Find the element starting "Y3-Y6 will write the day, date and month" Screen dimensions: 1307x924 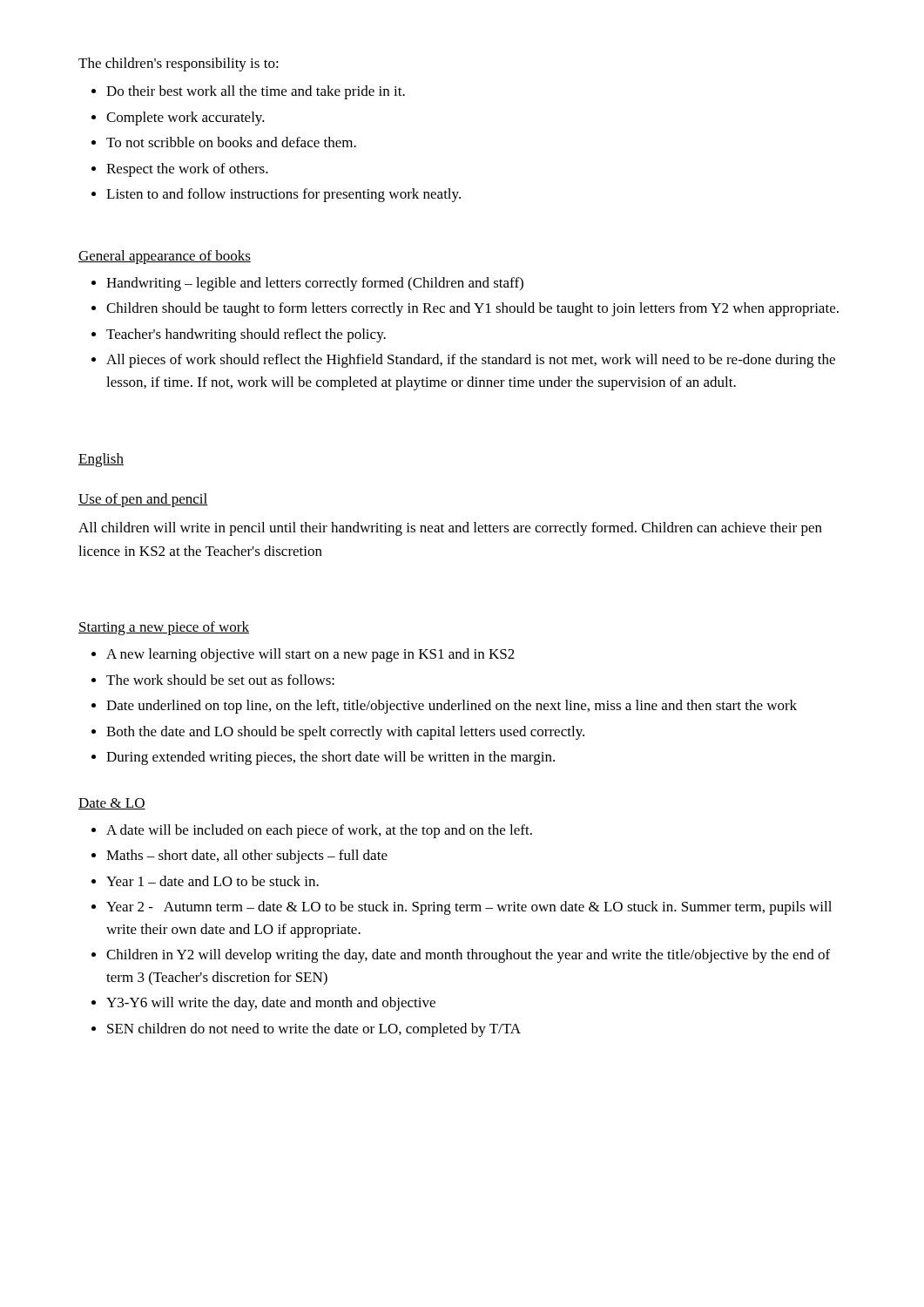click(271, 1004)
